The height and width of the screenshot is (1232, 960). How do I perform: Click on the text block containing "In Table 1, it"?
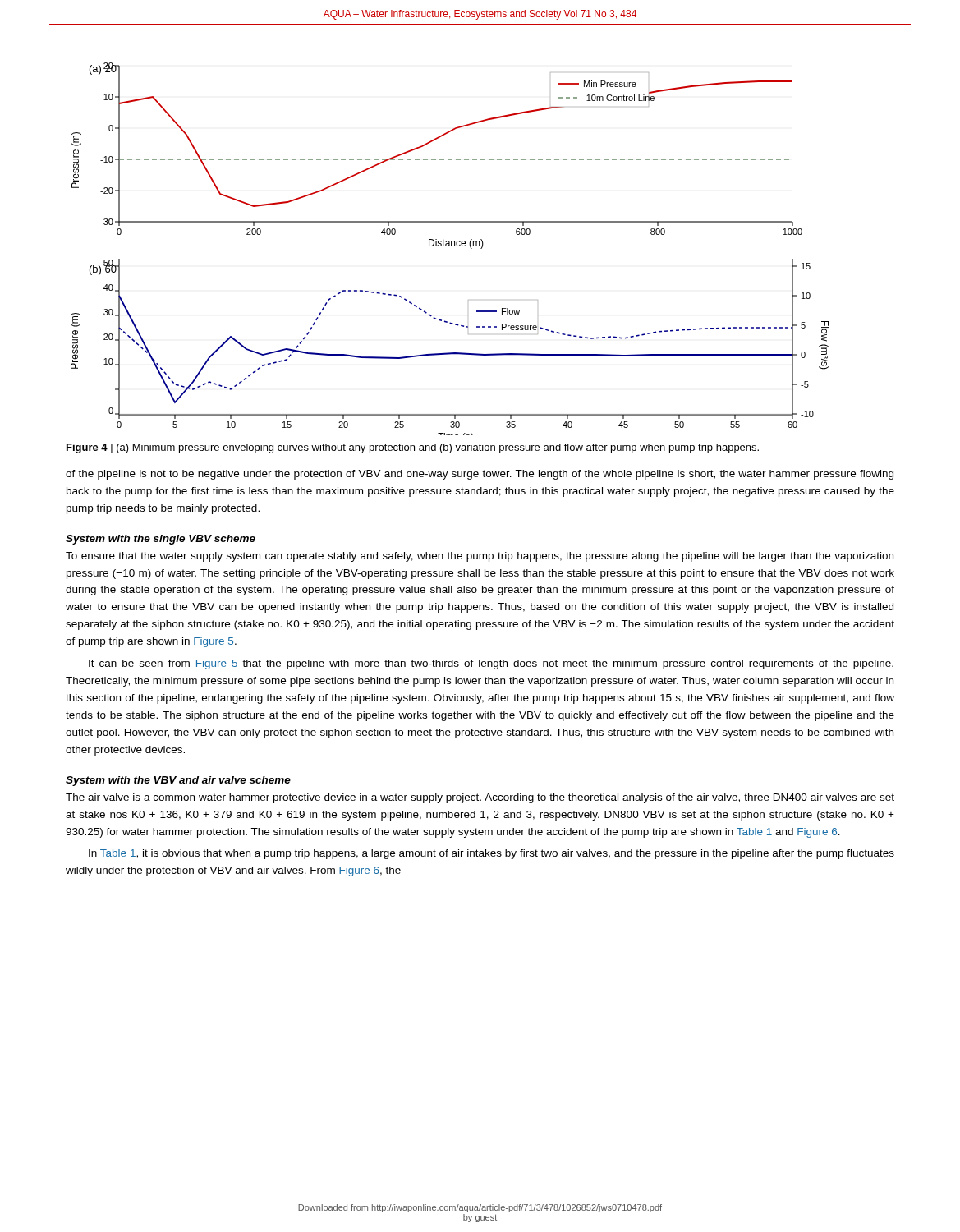(480, 862)
